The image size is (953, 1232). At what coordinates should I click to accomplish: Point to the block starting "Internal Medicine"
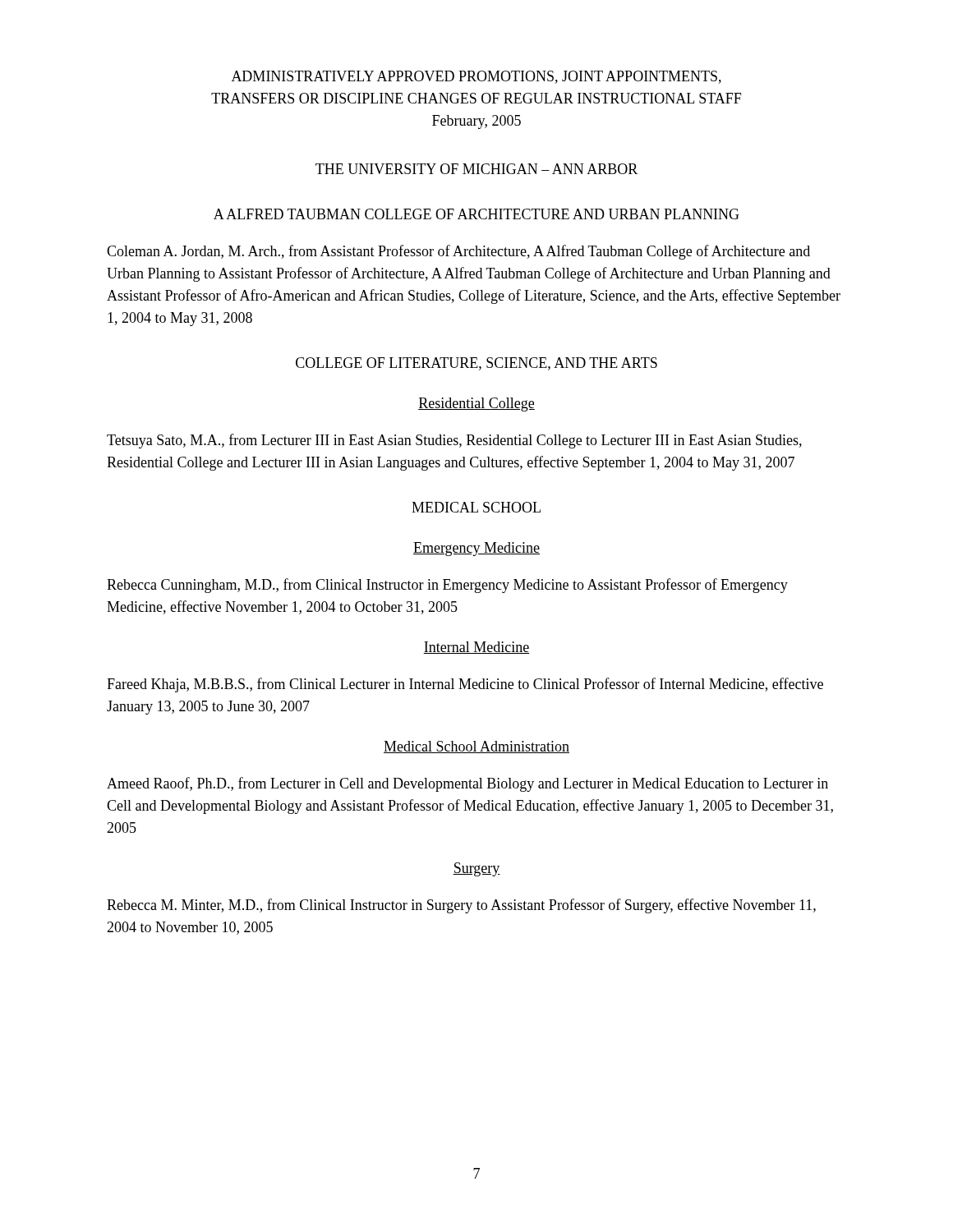pyautogui.click(x=476, y=647)
